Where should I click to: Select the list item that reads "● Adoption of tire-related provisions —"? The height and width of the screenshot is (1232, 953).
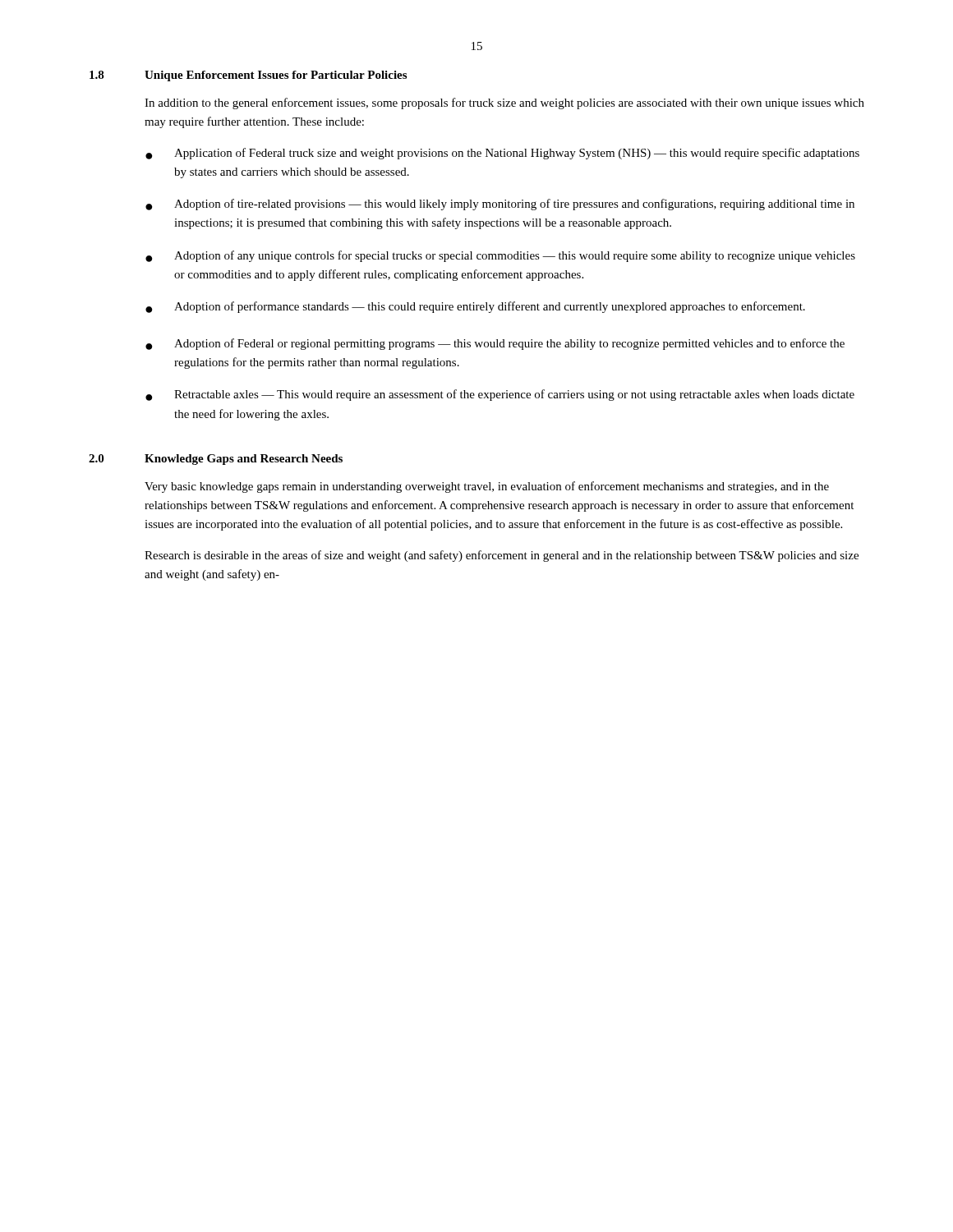click(504, 214)
